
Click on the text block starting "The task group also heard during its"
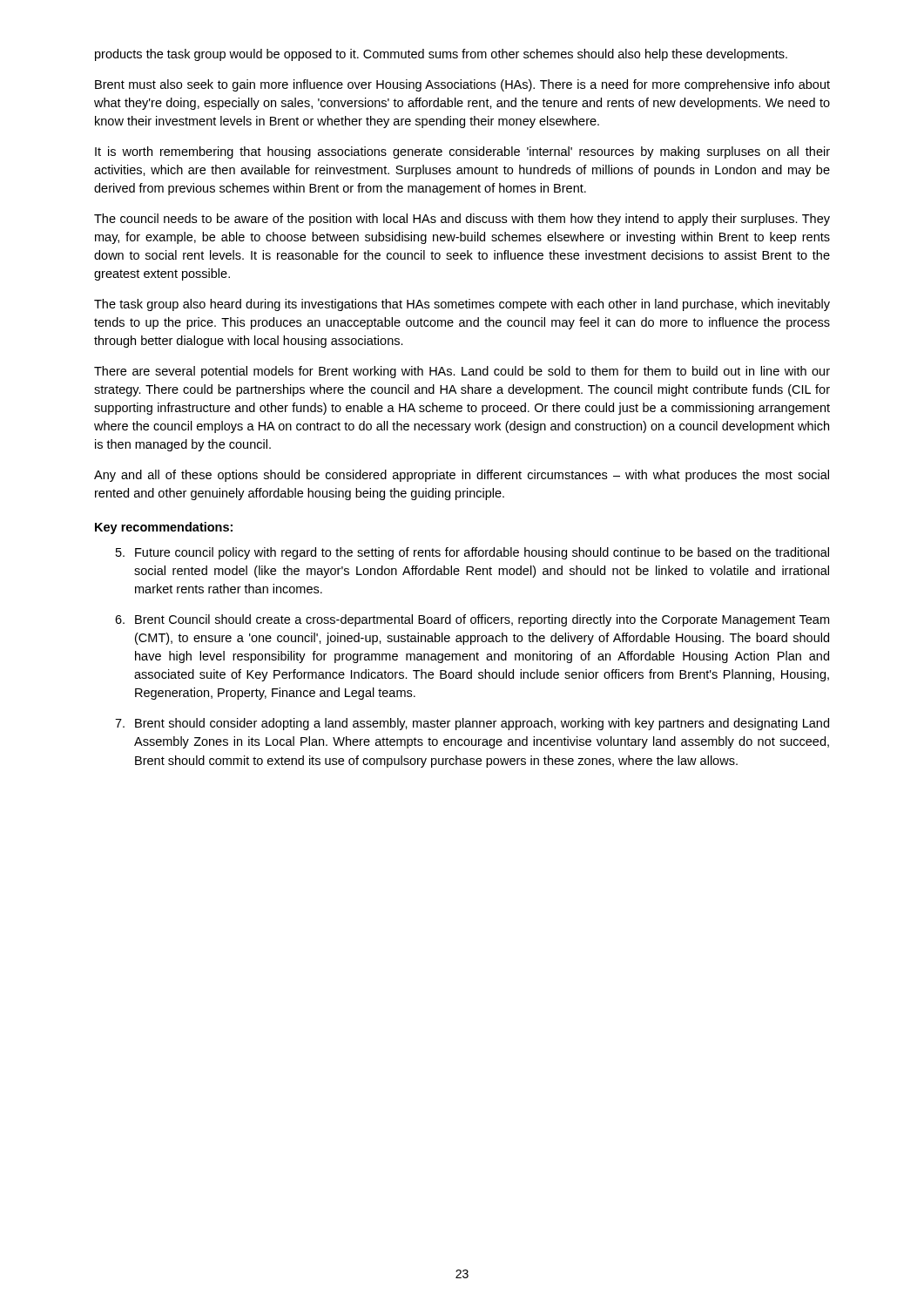(462, 323)
